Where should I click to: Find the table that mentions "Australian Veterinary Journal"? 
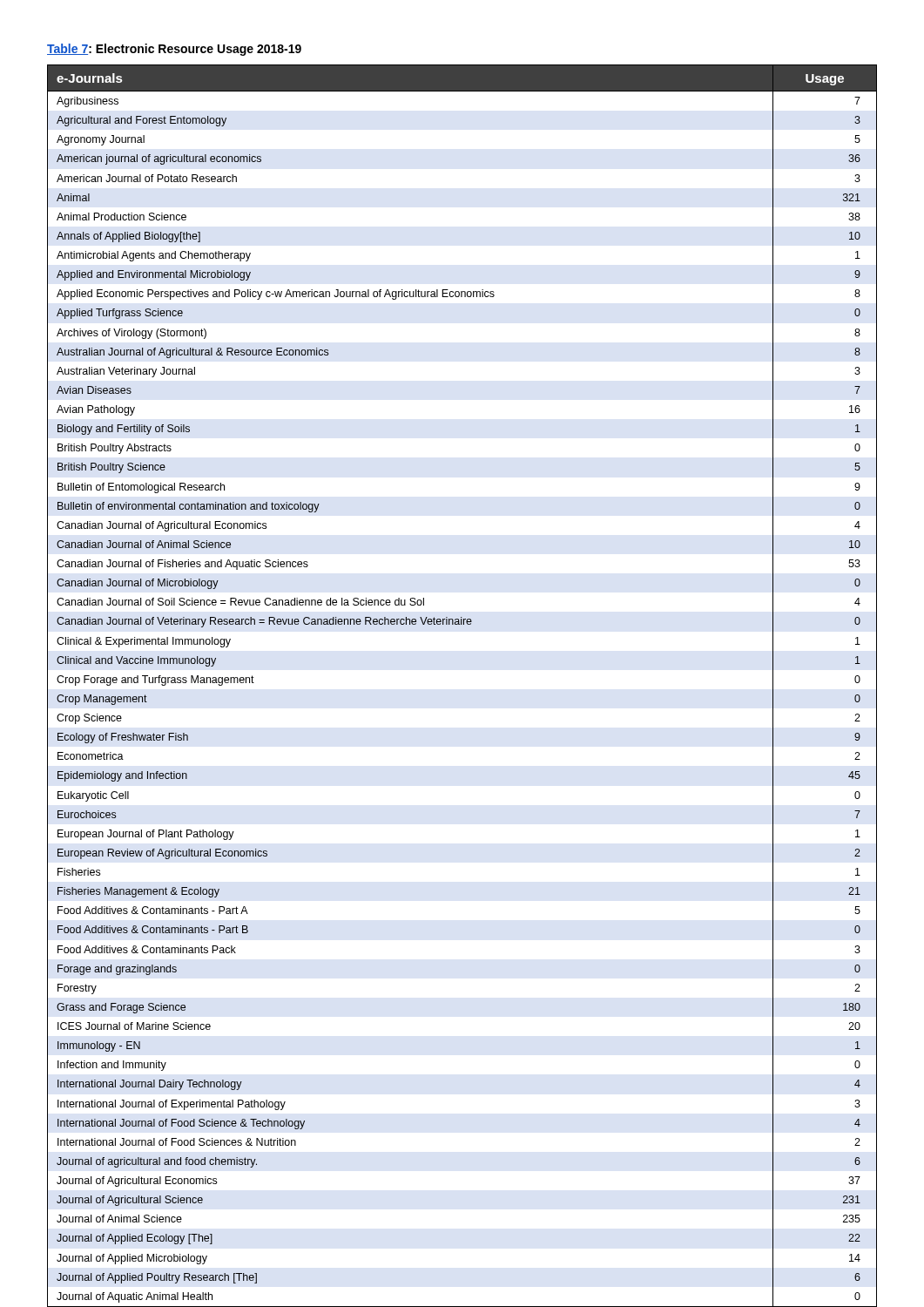point(462,686)
